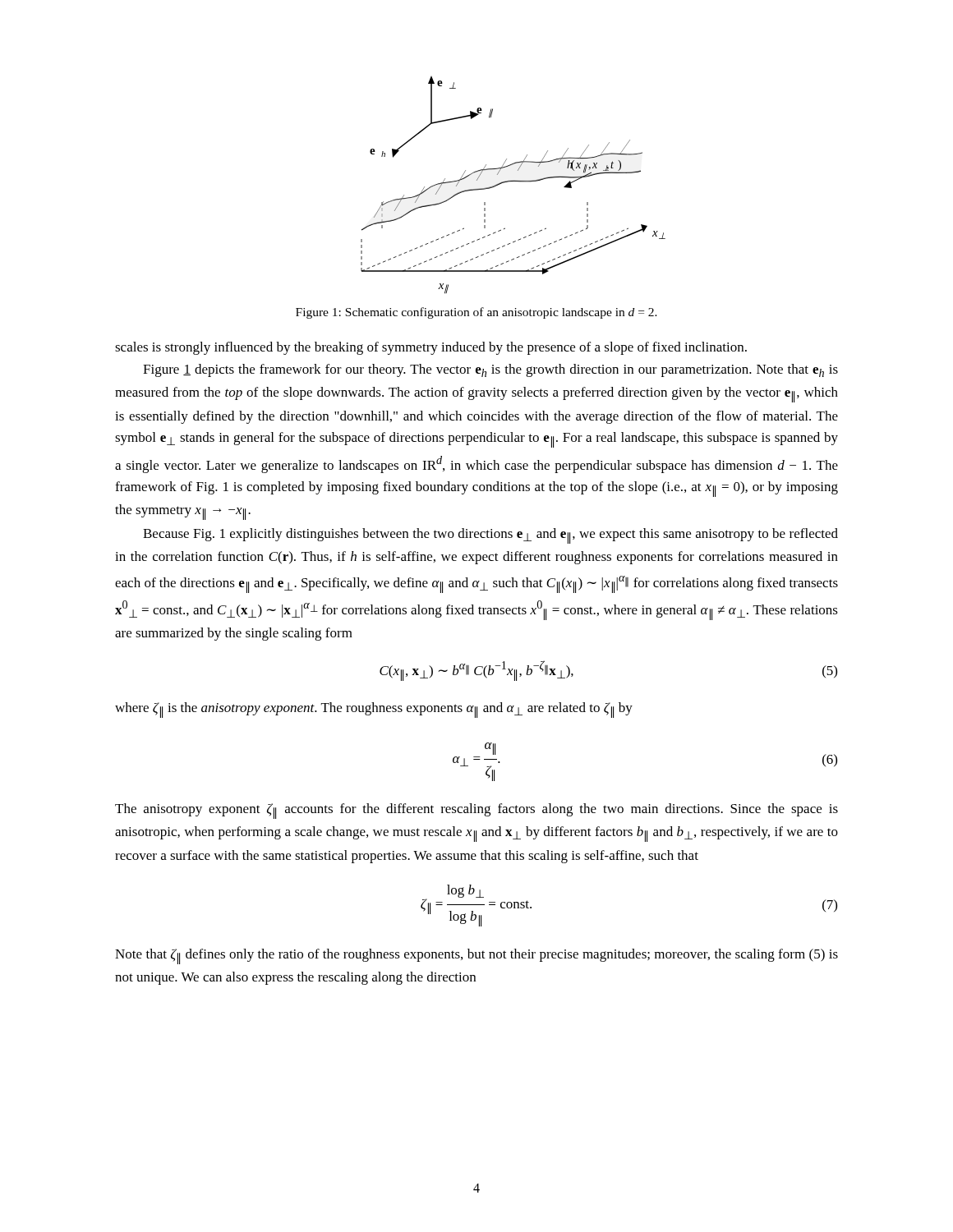Click the passage that begins "scales is strongly influenced by the"

431,347
